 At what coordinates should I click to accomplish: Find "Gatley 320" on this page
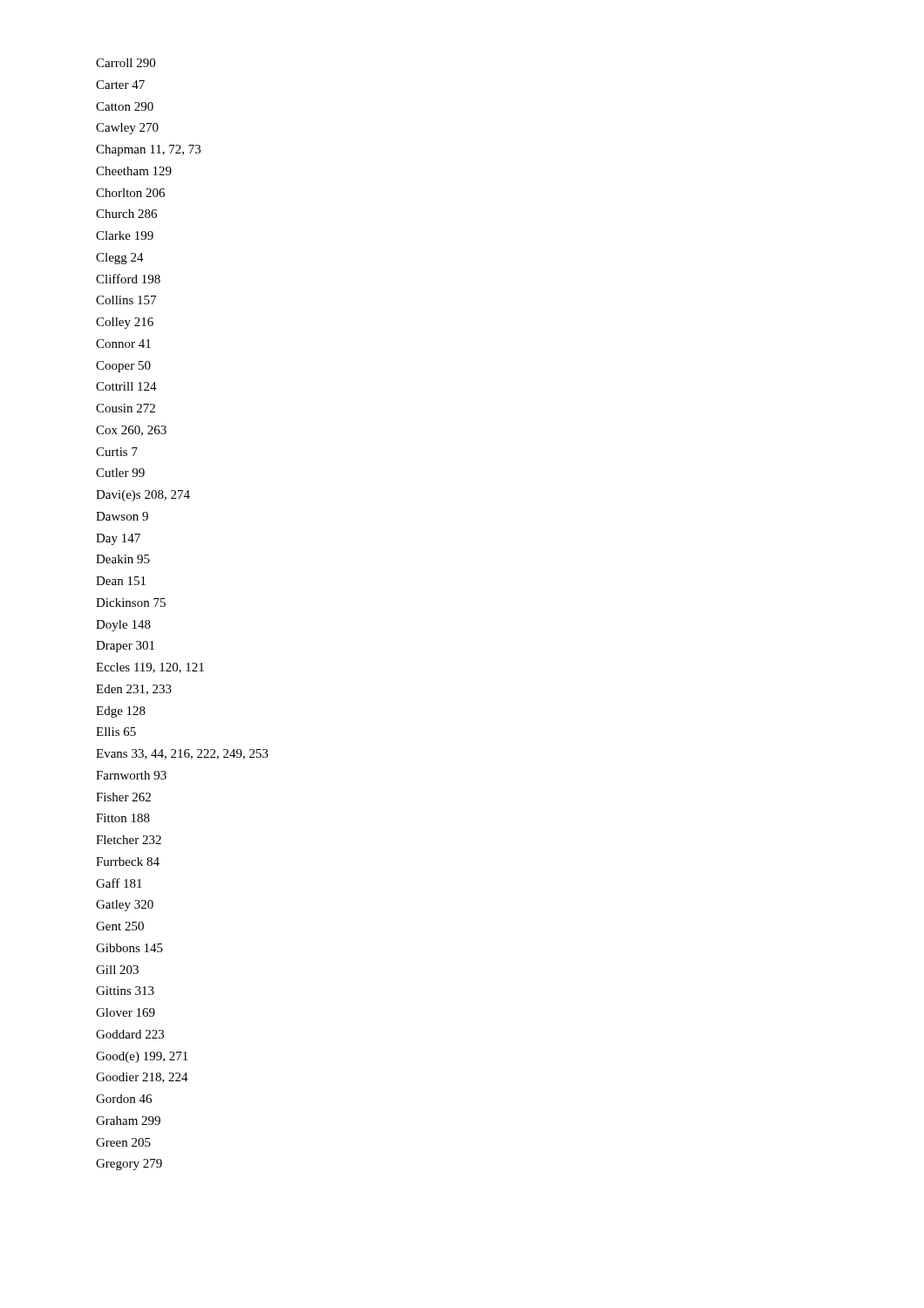pos(125,904)
